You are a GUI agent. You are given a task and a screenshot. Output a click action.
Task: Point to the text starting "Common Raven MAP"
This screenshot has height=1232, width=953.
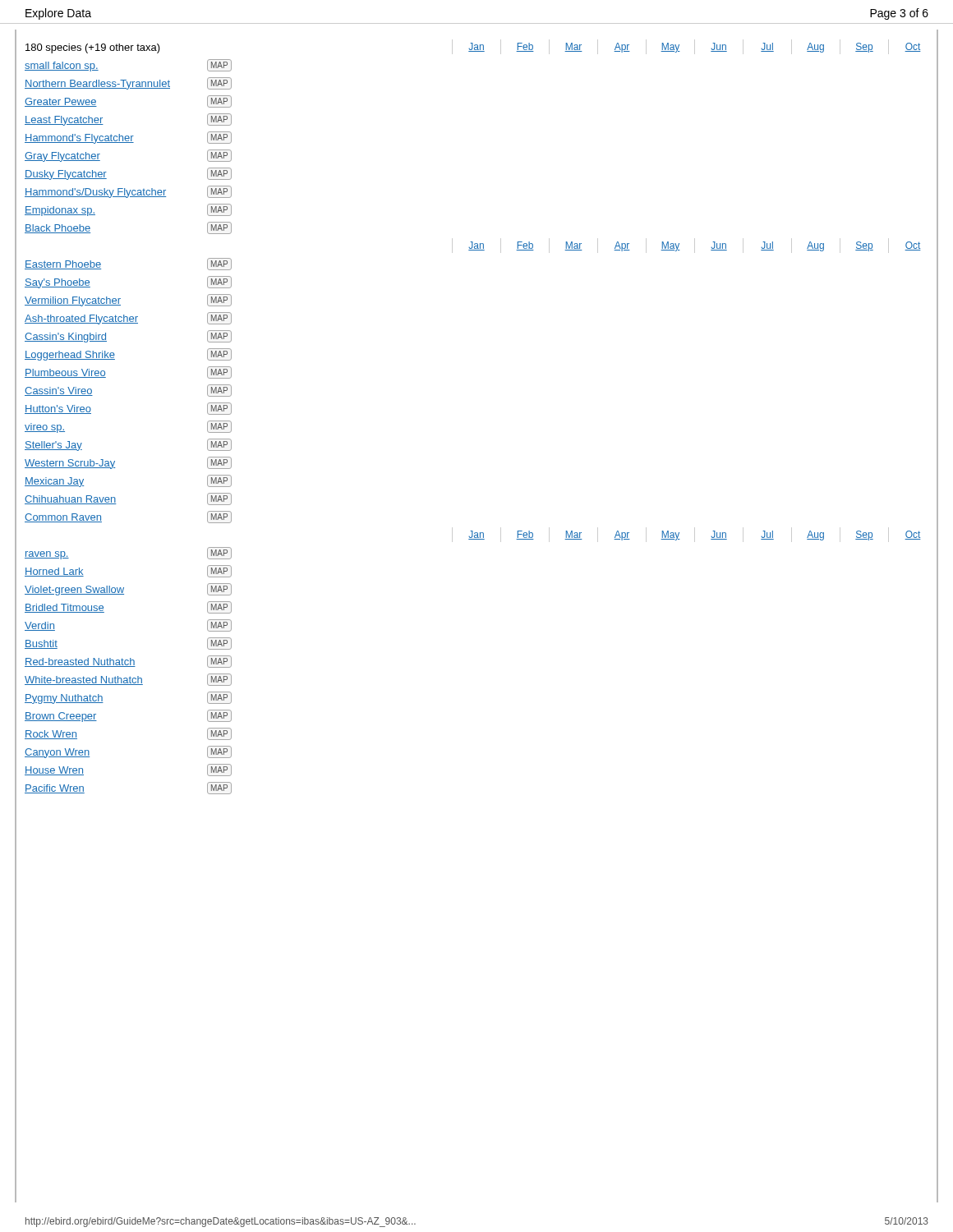click(x=63, y=517)
